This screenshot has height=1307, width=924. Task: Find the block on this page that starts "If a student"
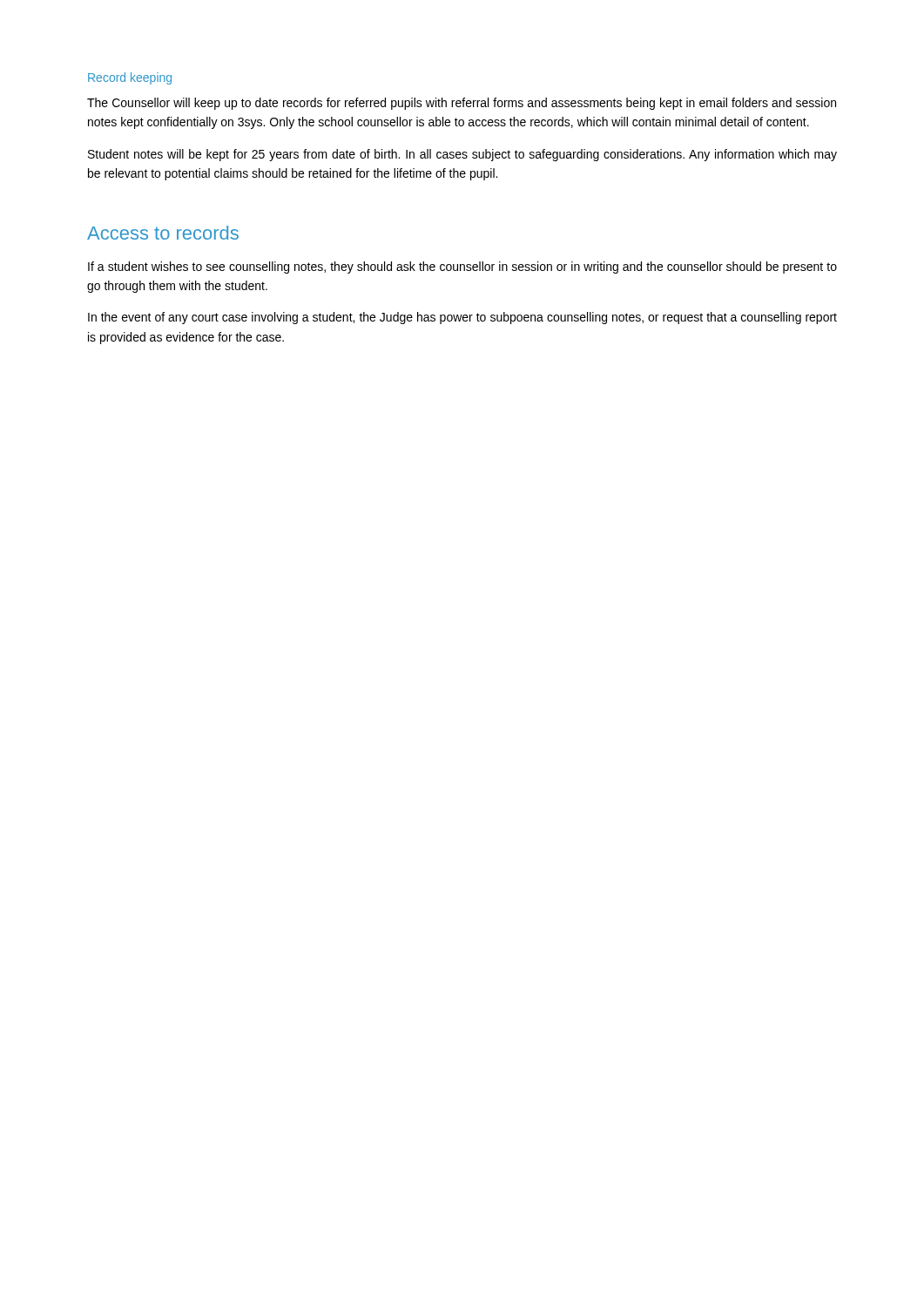pyautogui.click(x=462, y=276)
